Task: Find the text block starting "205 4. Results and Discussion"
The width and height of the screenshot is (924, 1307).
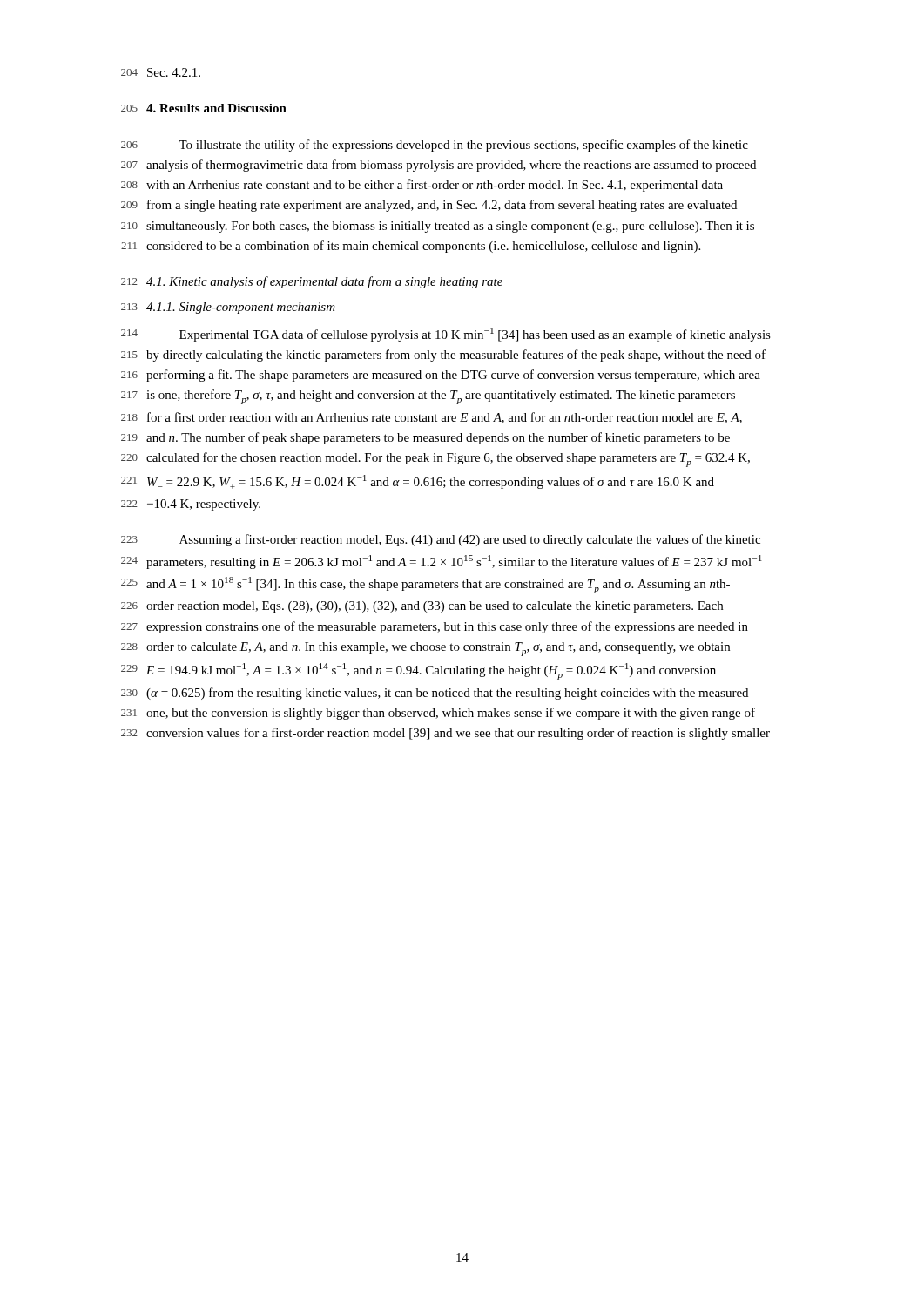Action: (204, 108)
